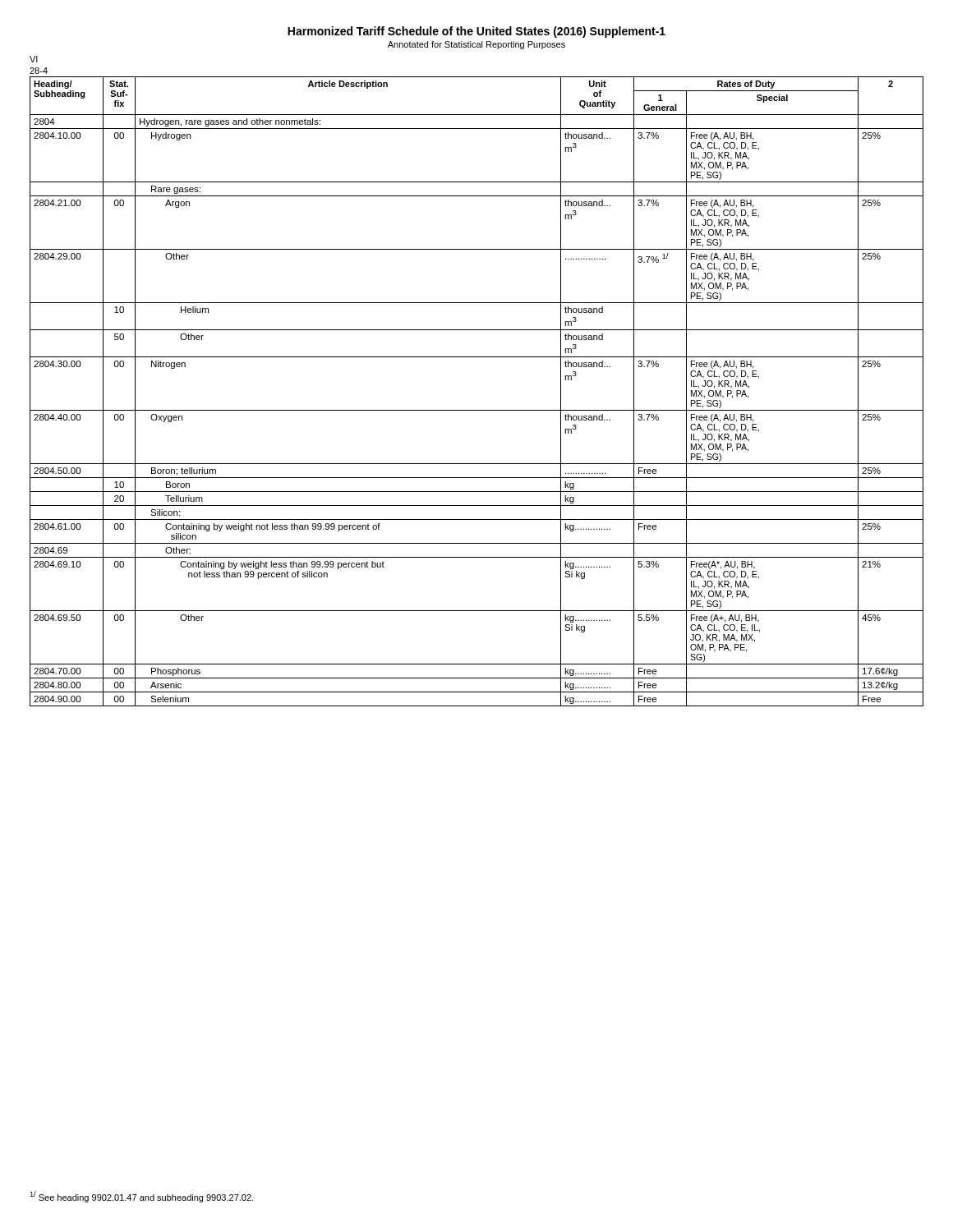Click a table

click(x=476, y=391)
